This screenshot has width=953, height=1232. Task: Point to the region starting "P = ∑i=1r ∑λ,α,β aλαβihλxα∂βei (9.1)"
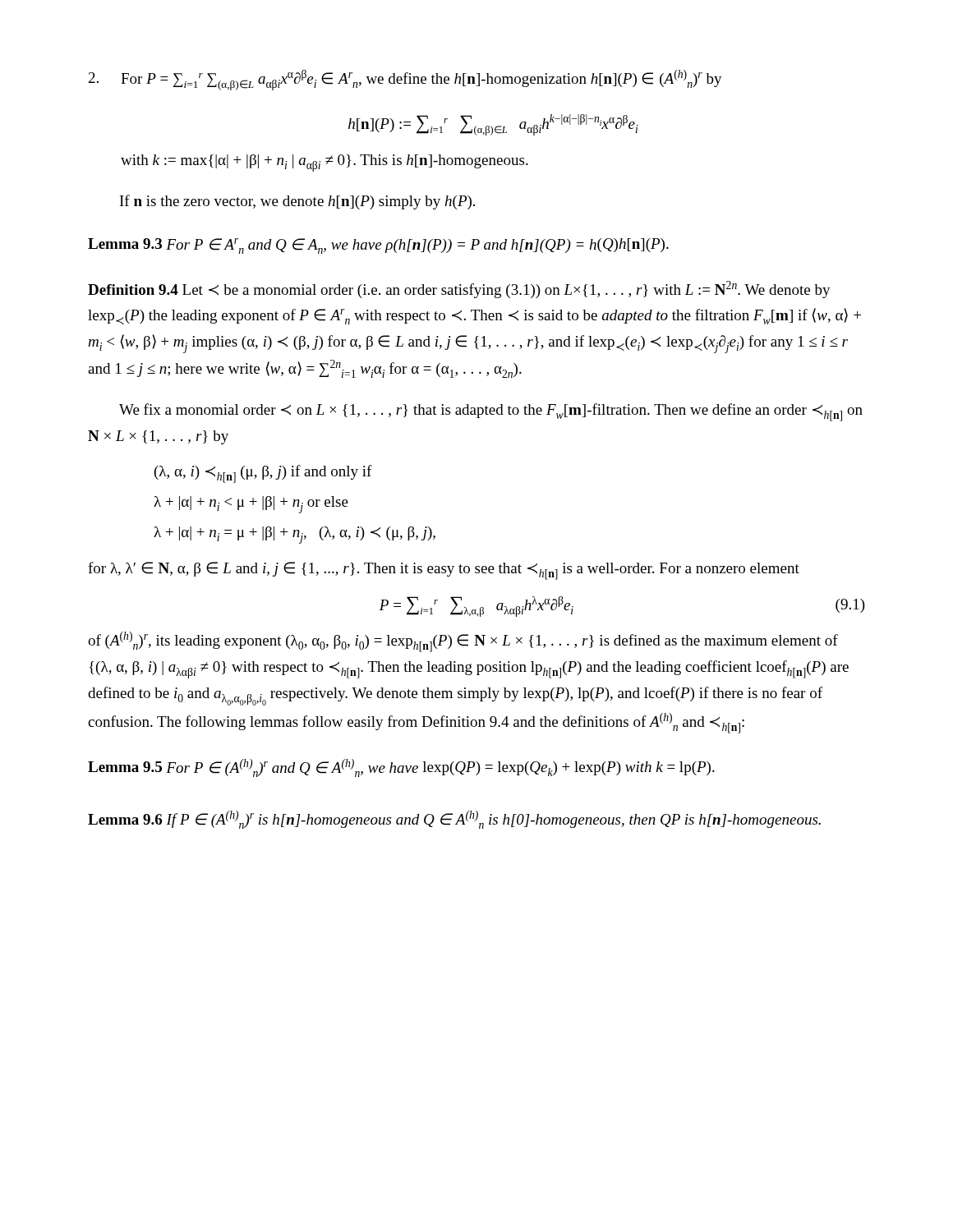pyautogui.click(x=482, y=607)
